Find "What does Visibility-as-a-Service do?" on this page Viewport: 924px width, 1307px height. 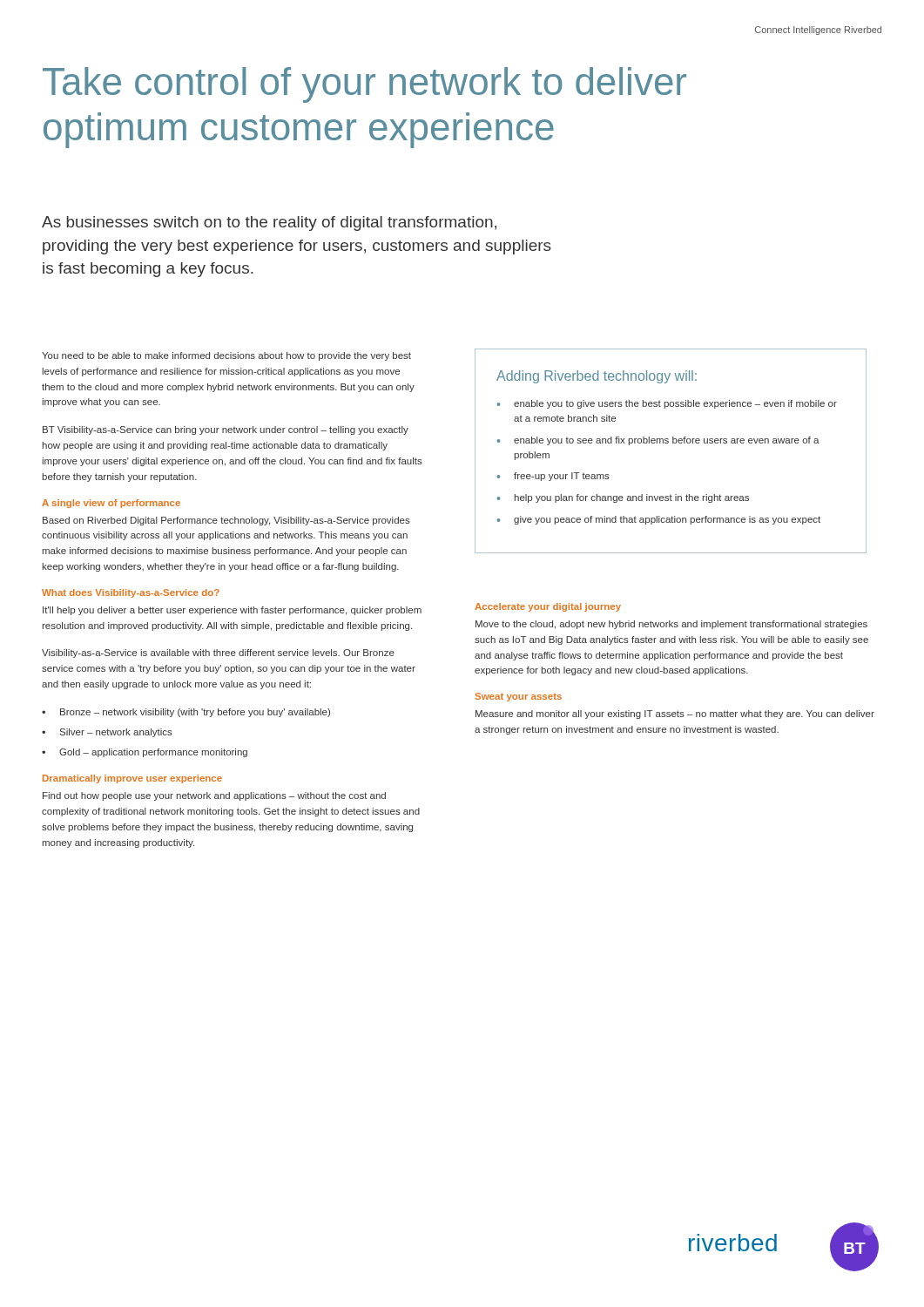(131, 593)
